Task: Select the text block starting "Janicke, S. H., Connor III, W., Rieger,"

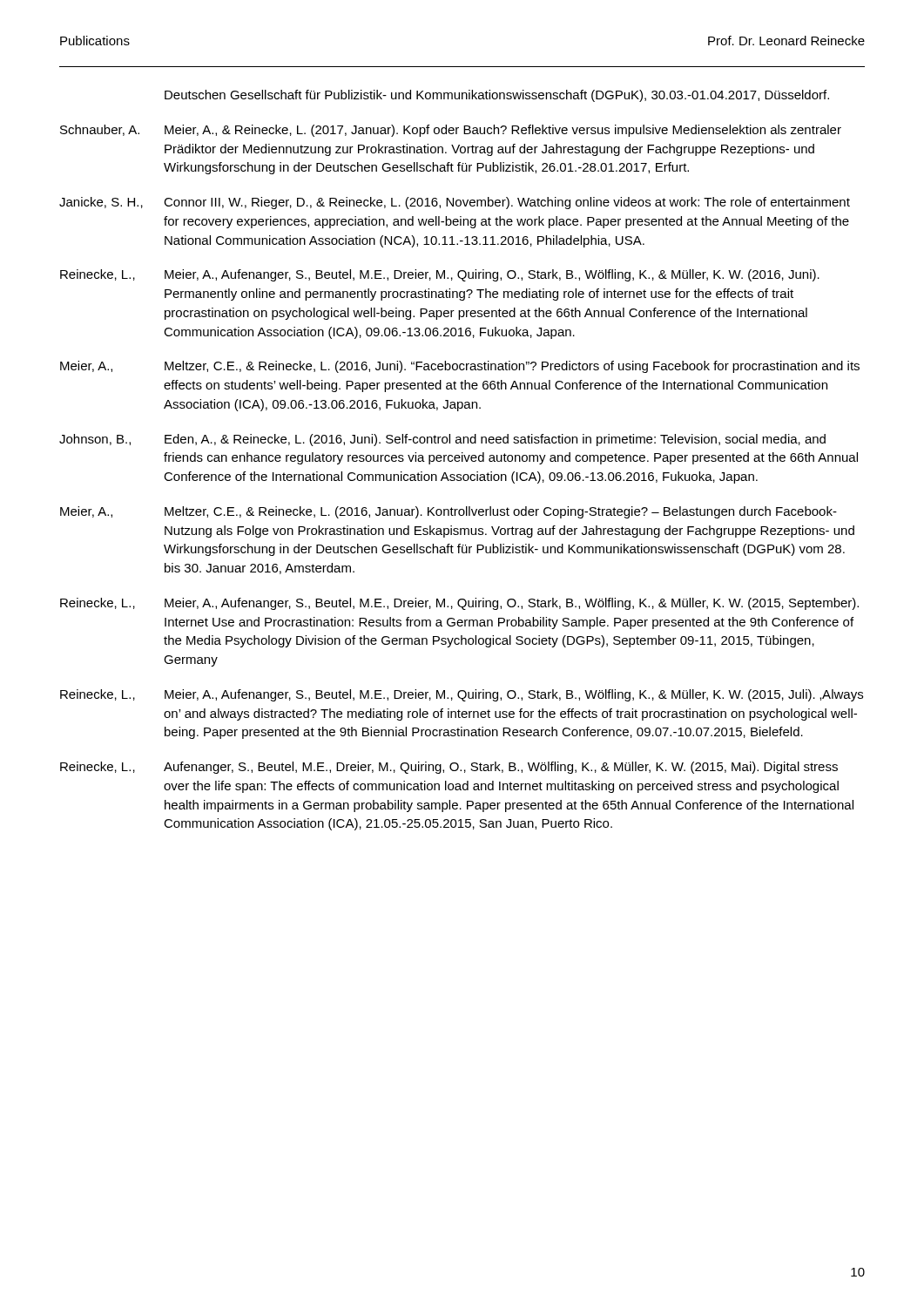Action: pos(462,221)
